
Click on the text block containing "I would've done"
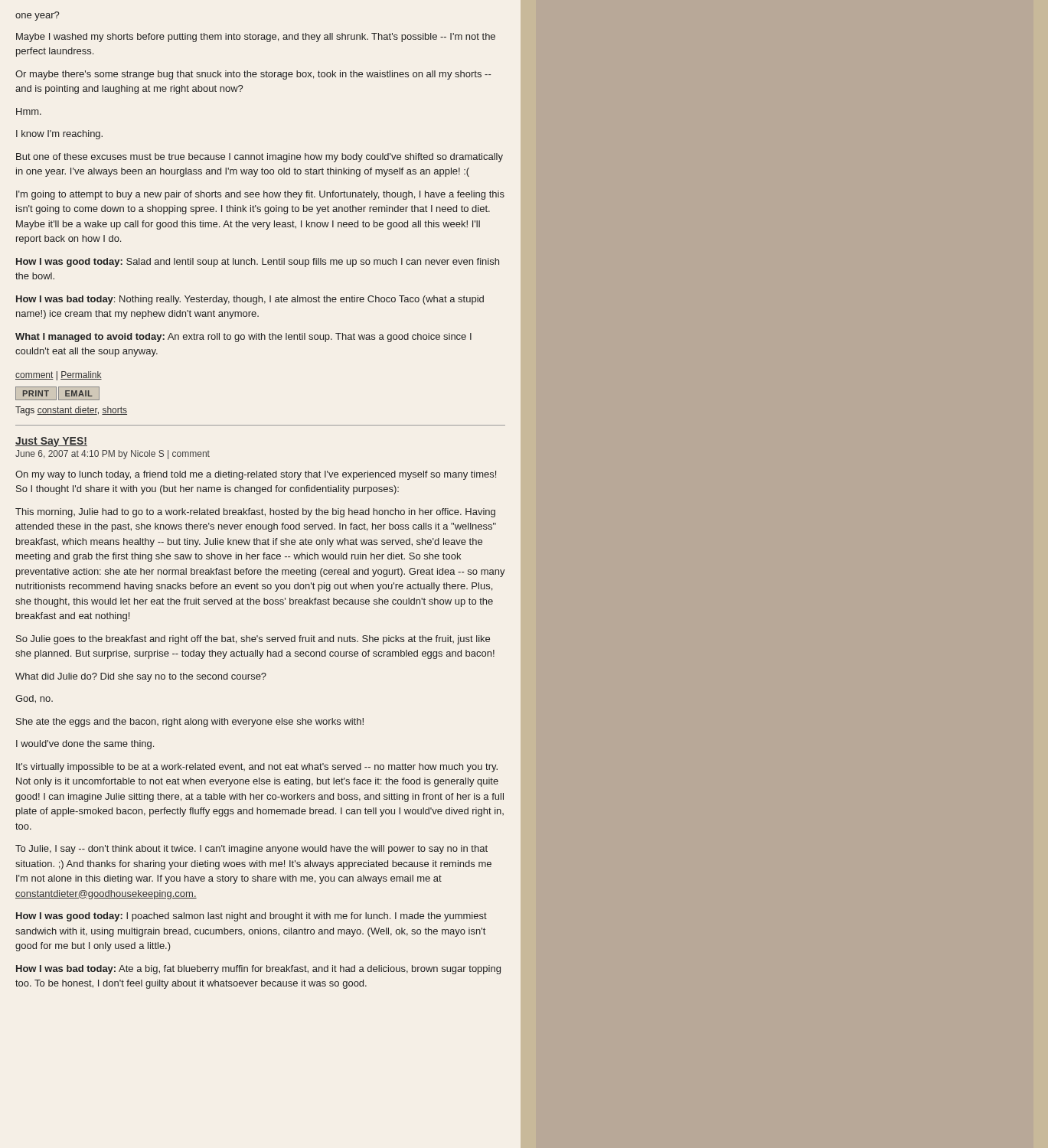coord(85,744)
